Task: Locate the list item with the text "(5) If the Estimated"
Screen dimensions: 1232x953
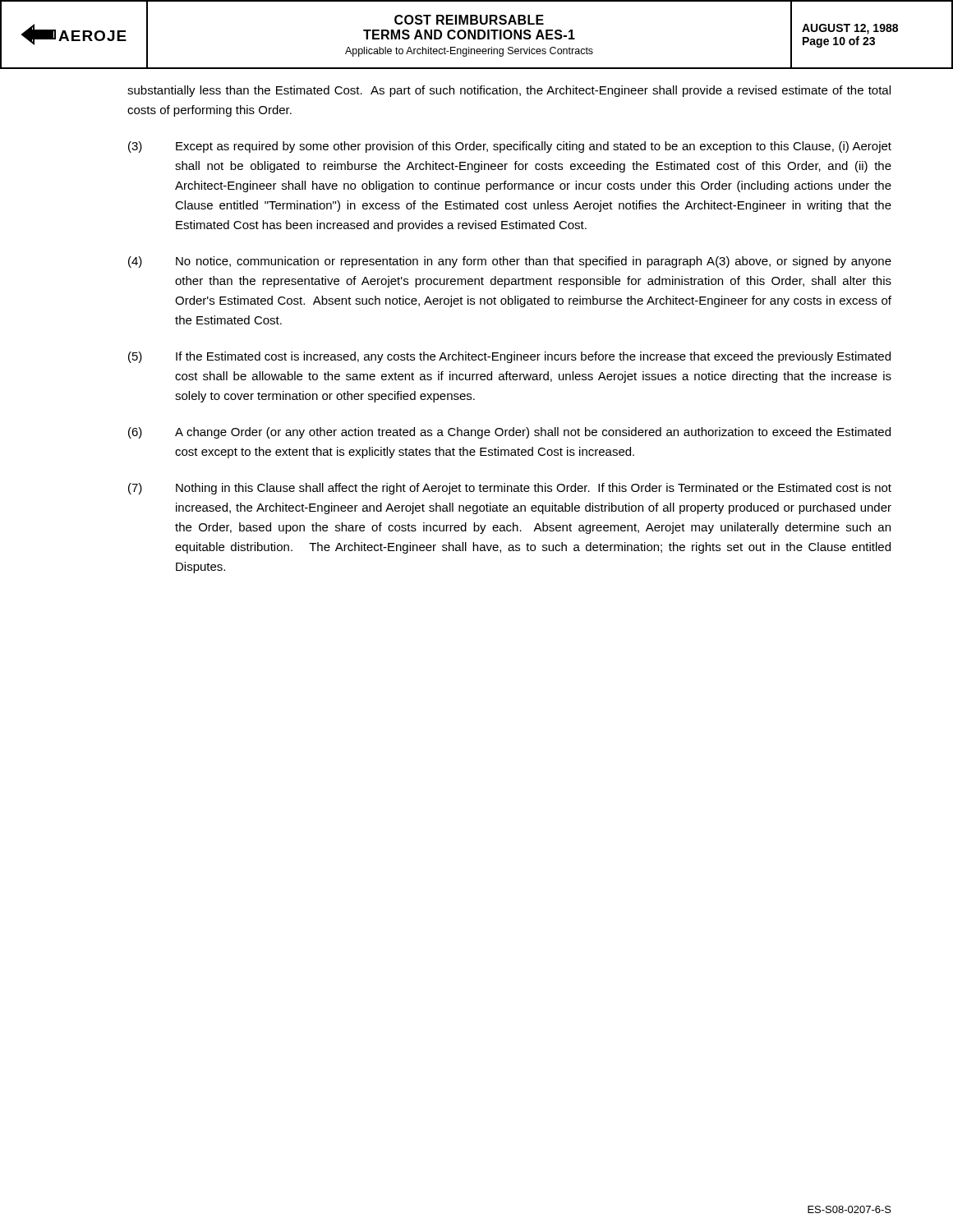Action: (x=509, y=376)
